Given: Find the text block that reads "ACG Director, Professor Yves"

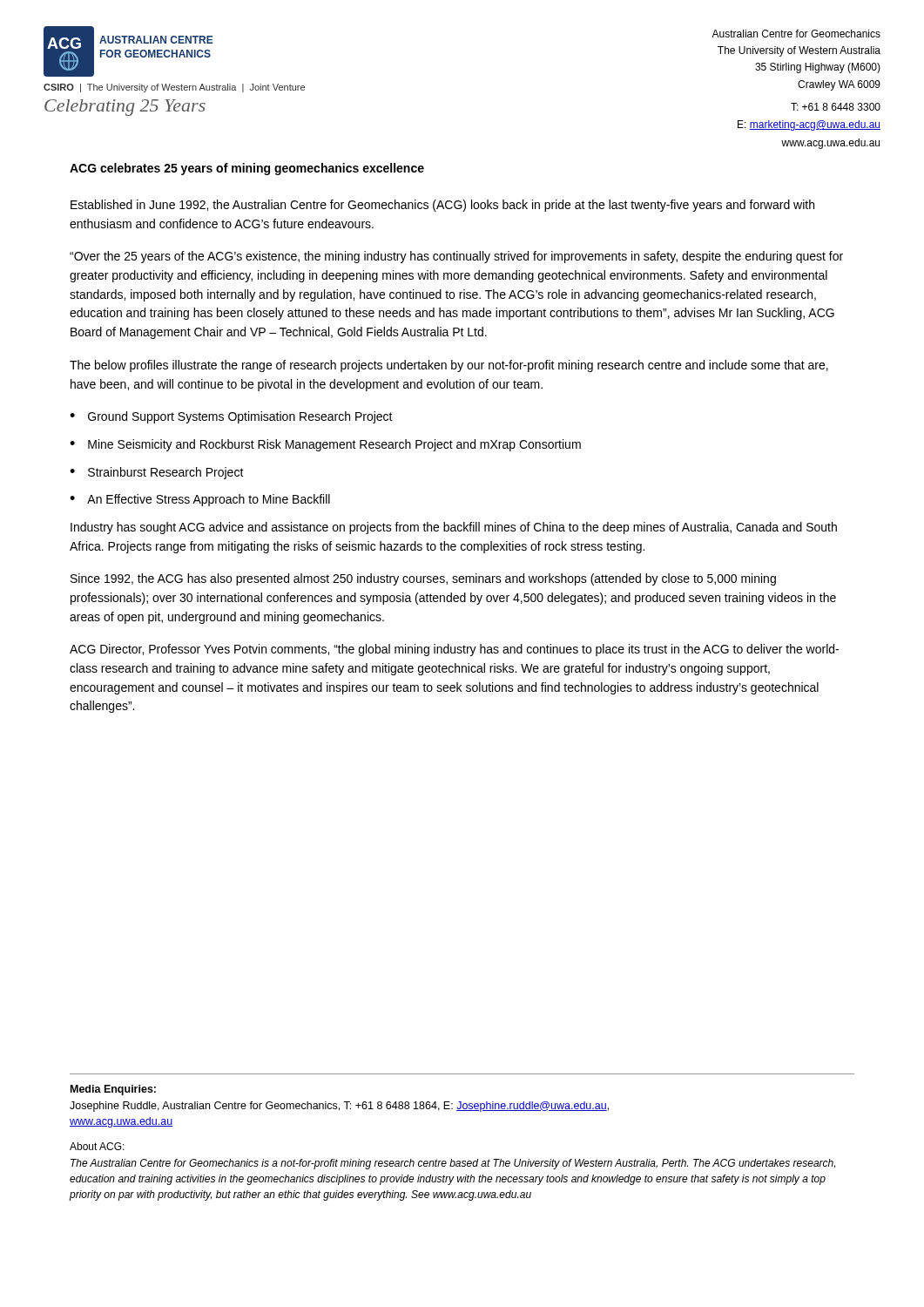Looking at the screenshot, I should [454, 678].
